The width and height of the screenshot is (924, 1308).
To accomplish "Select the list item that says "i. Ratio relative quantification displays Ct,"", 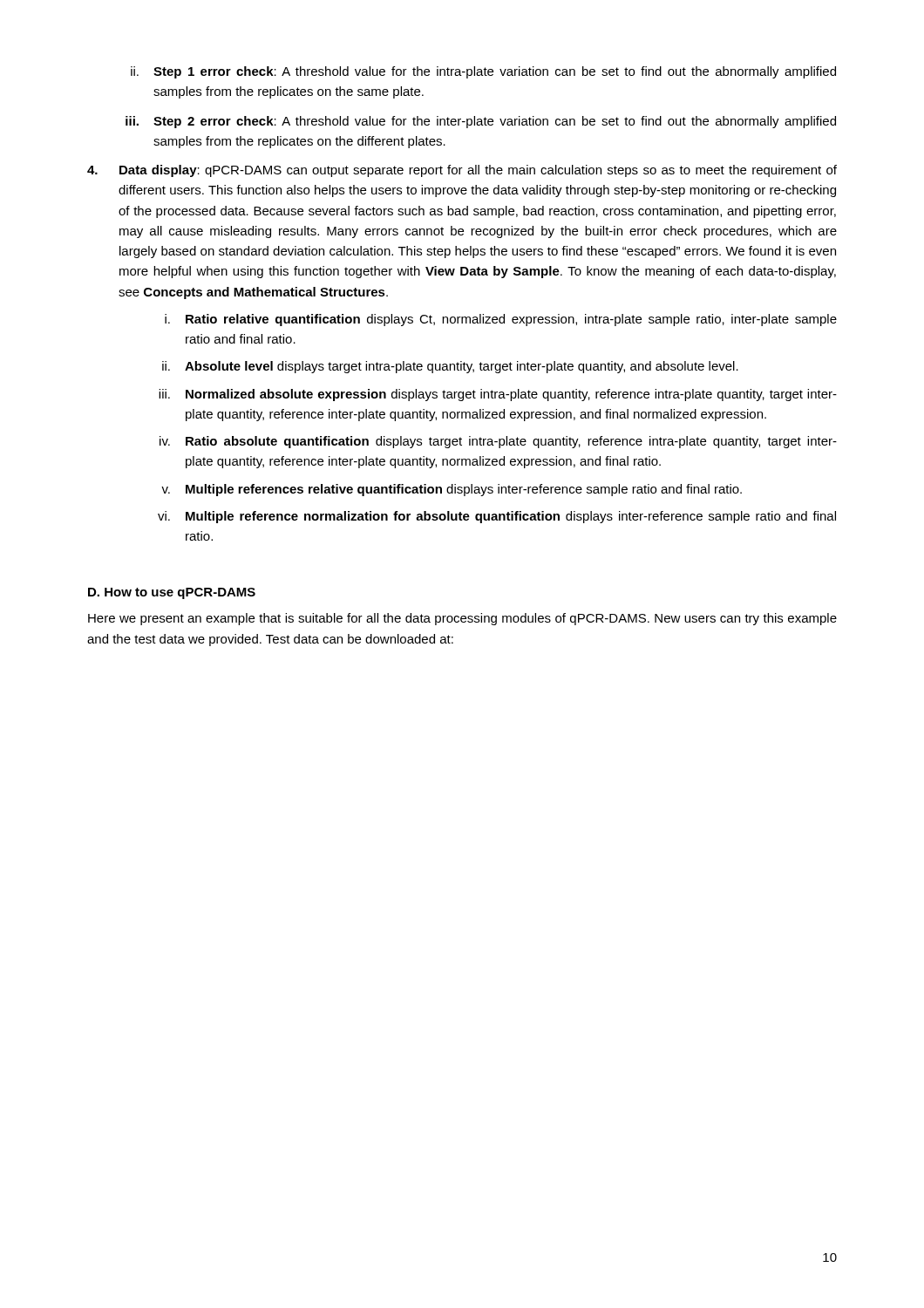I will 478,329.
